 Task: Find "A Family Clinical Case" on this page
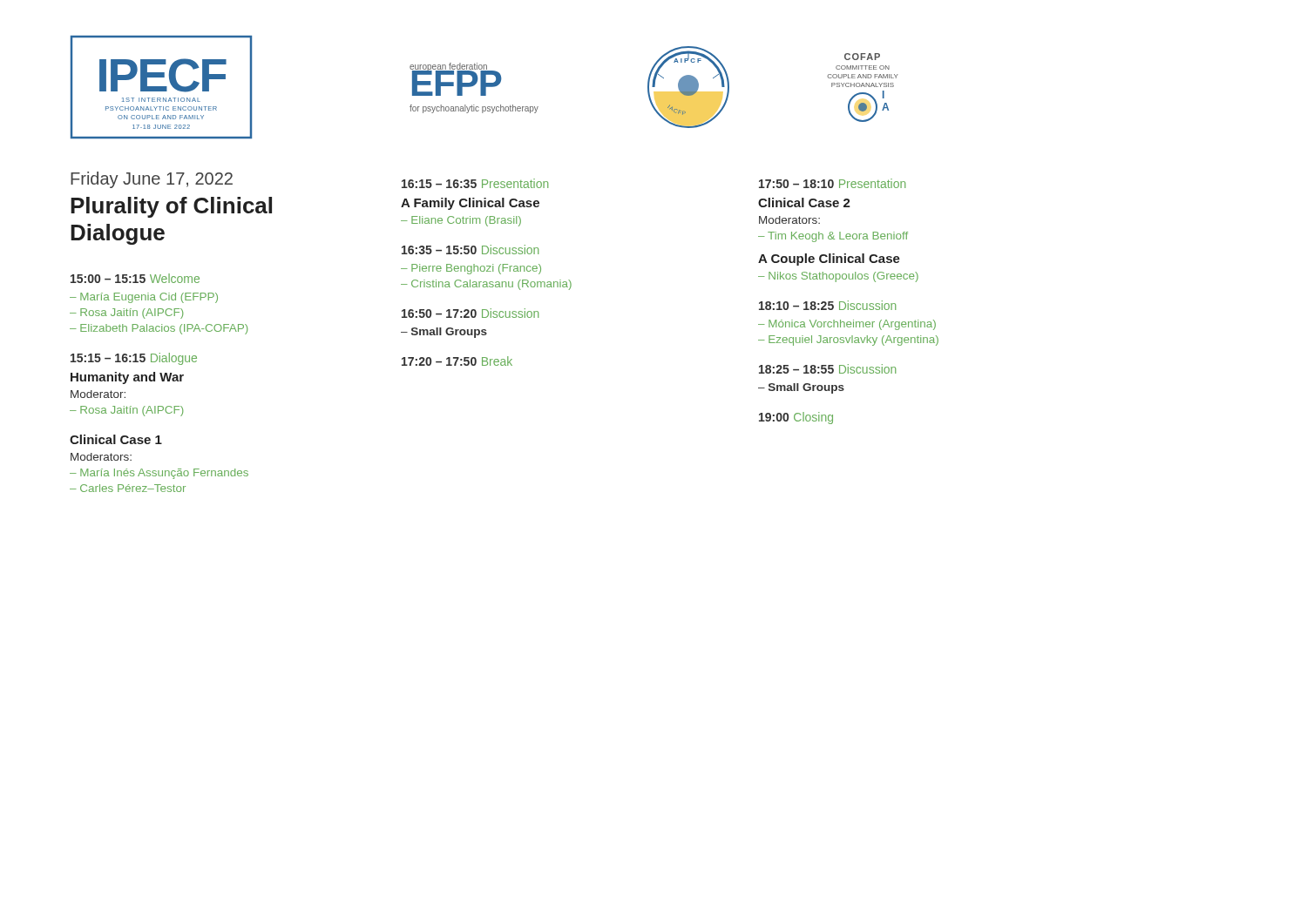pyautogui.click(x=470, y=202)
